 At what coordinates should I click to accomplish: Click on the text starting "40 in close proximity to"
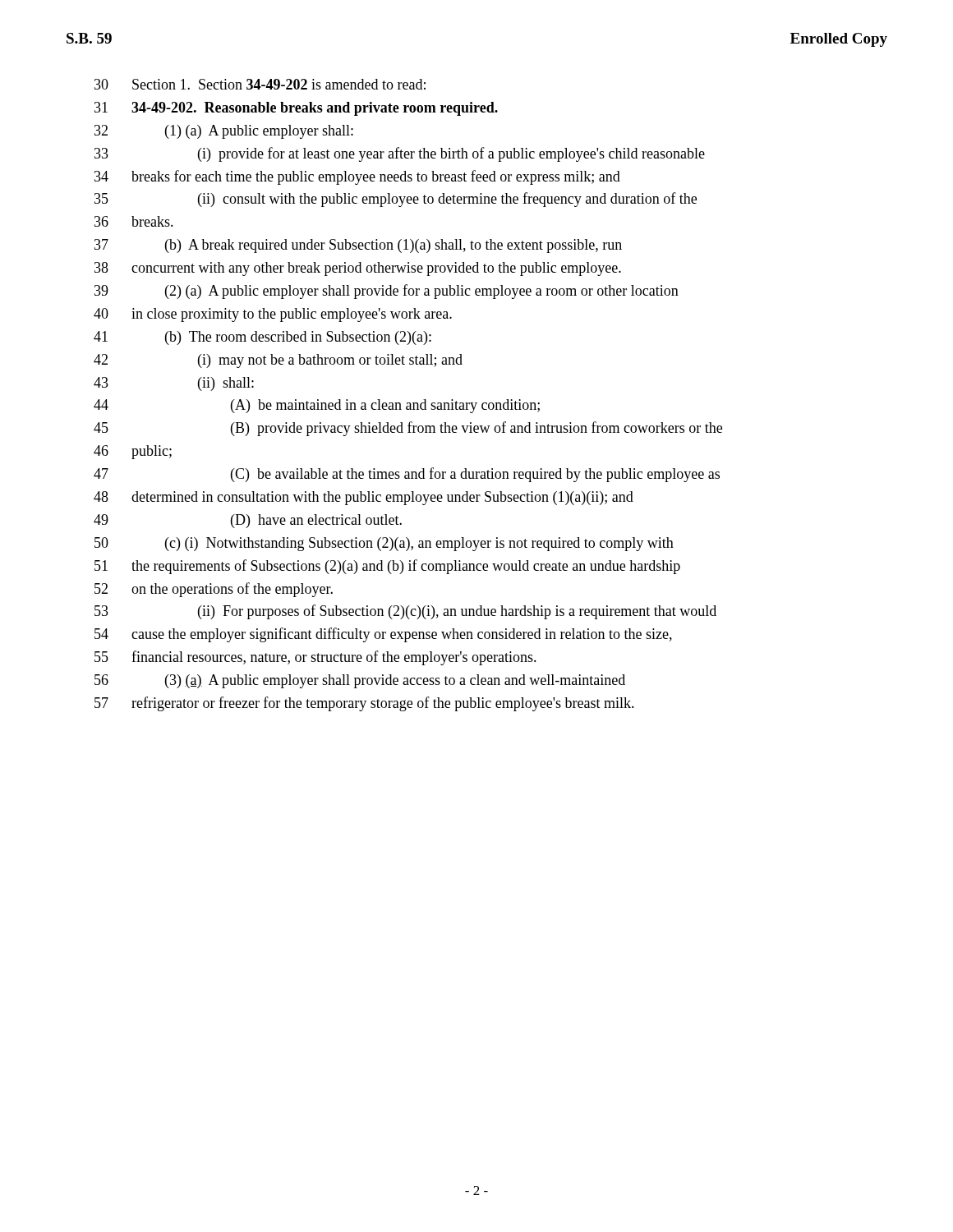click(273, 315)
